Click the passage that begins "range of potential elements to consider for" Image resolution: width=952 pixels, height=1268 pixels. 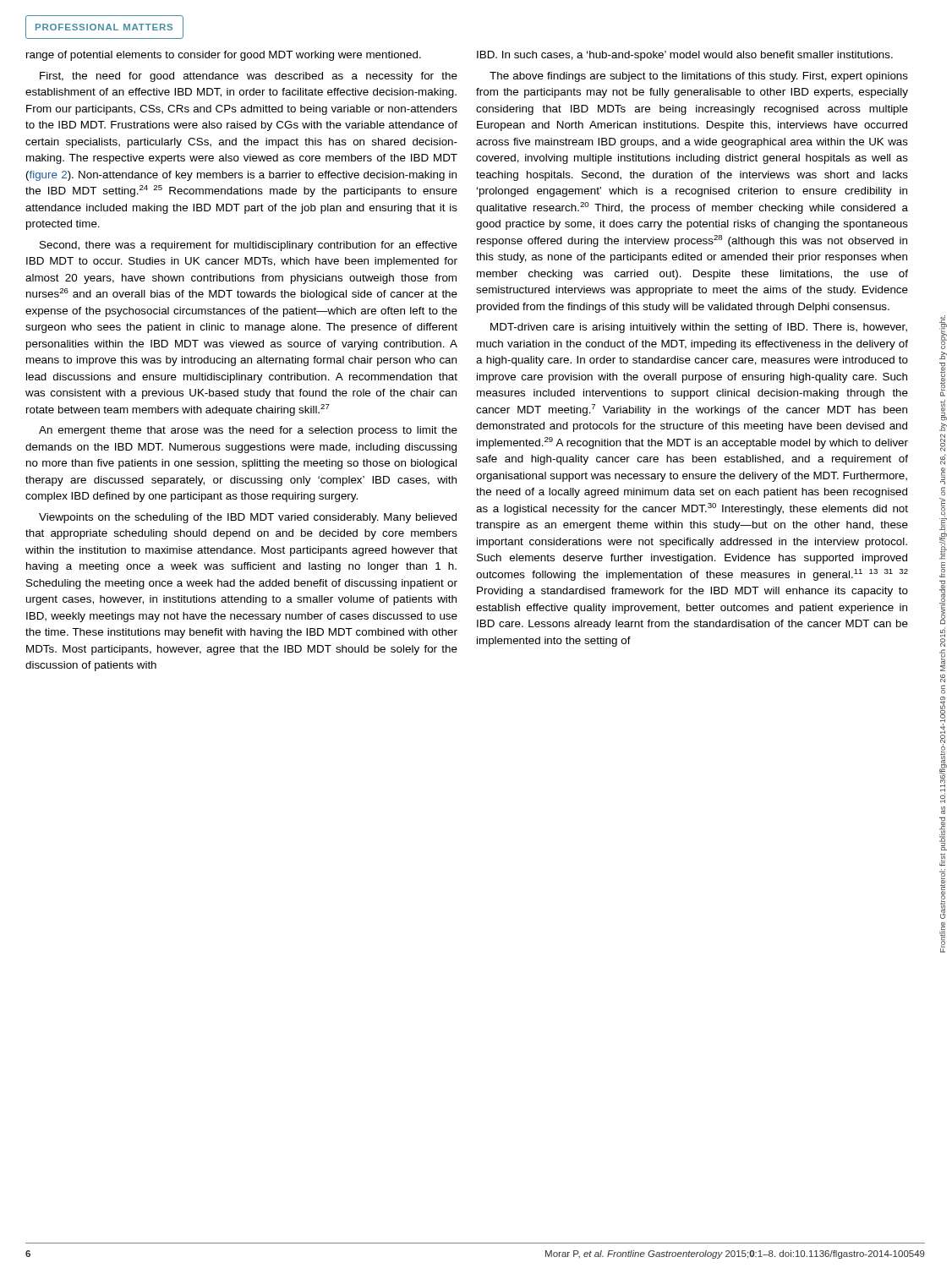241,360
